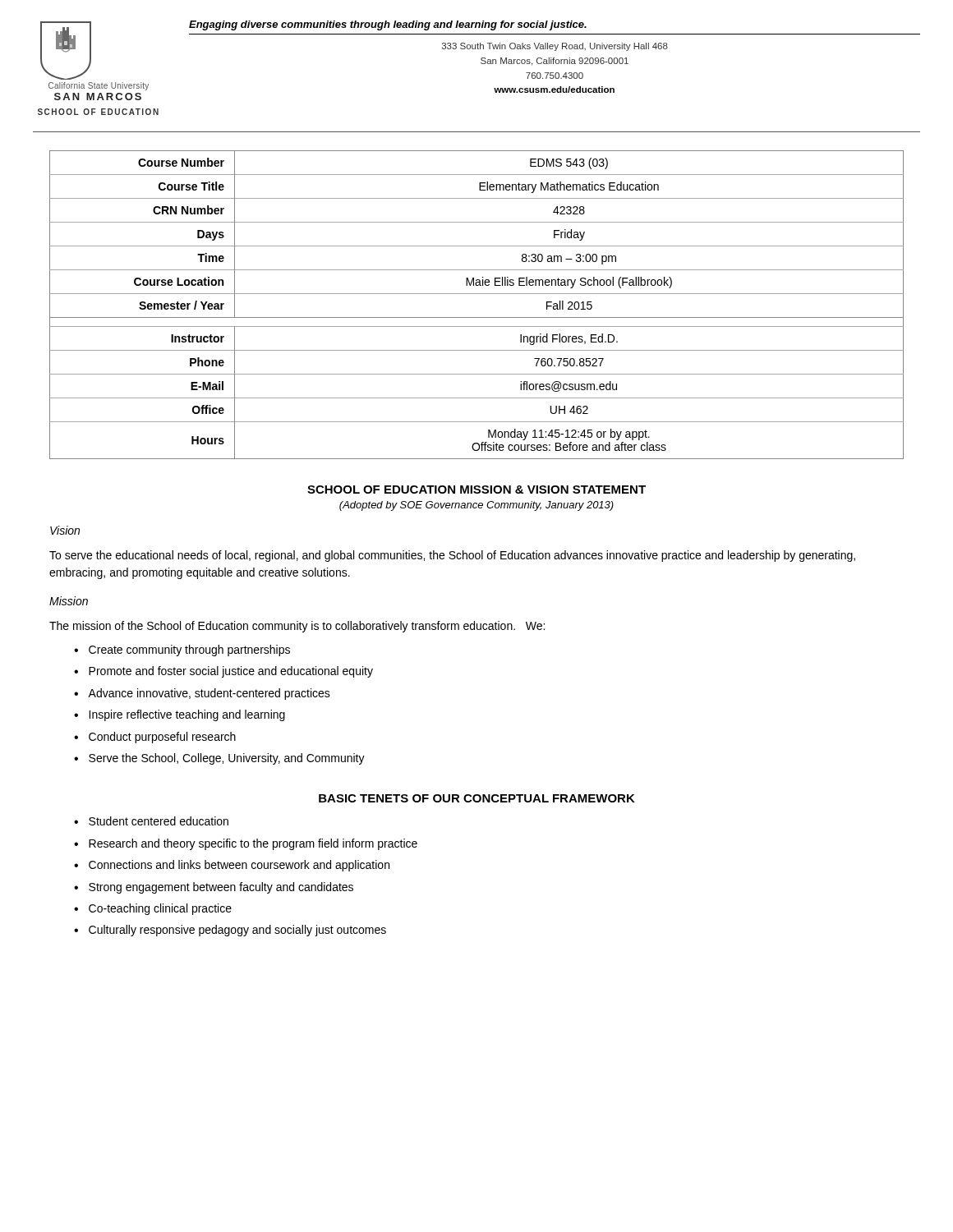Viewport: 953px width, 1232px height.
Task: Point to the block beginning "• Connections and links between coursework and"
Action: (x=232, y=866)
